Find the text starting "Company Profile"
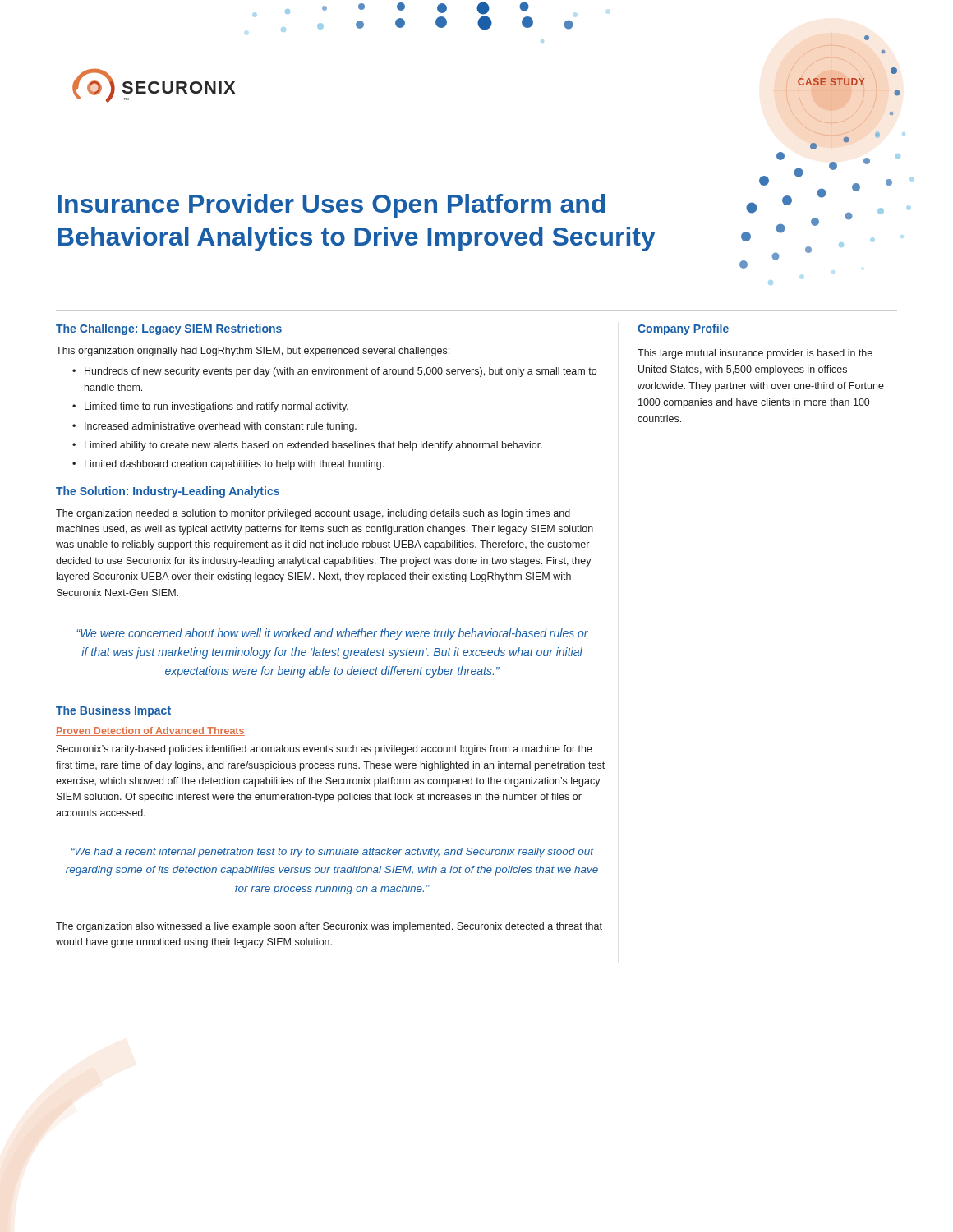Viewport: 953px width, 1232px height. pyautogui.click(x=683, y=329)
